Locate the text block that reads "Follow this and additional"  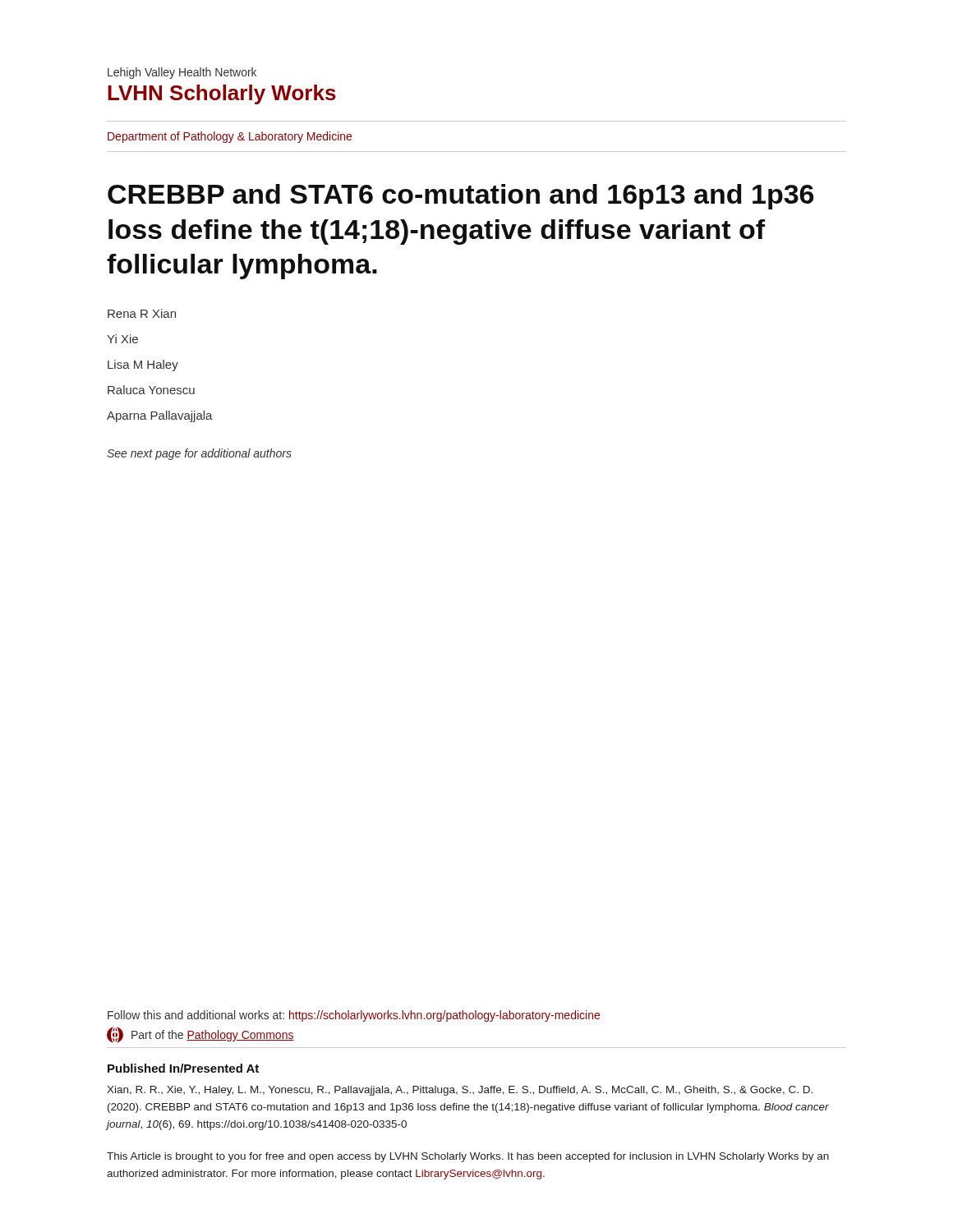(x=476, y=1026)
